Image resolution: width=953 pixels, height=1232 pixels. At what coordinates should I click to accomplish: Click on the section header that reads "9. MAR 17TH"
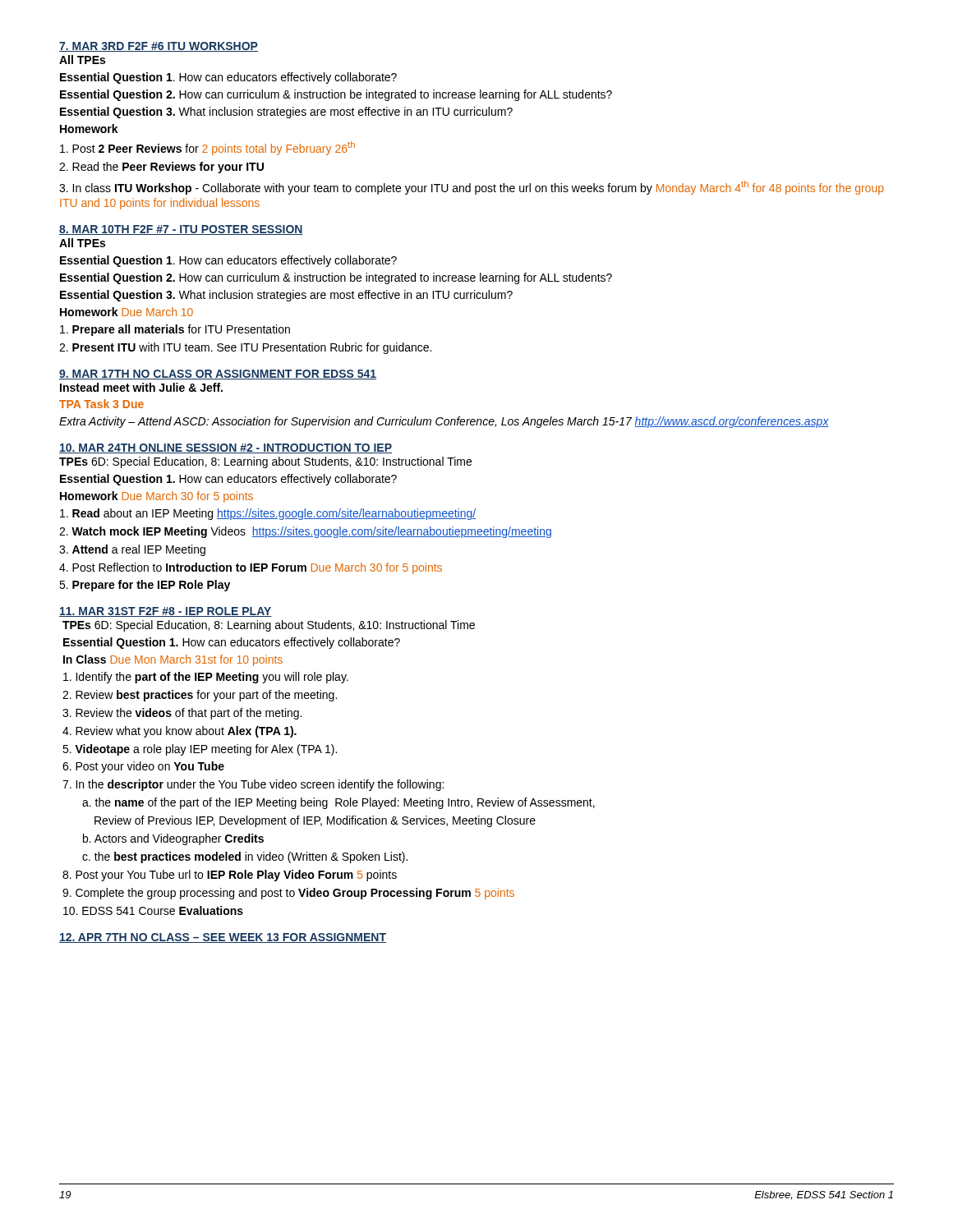point(218,373)
